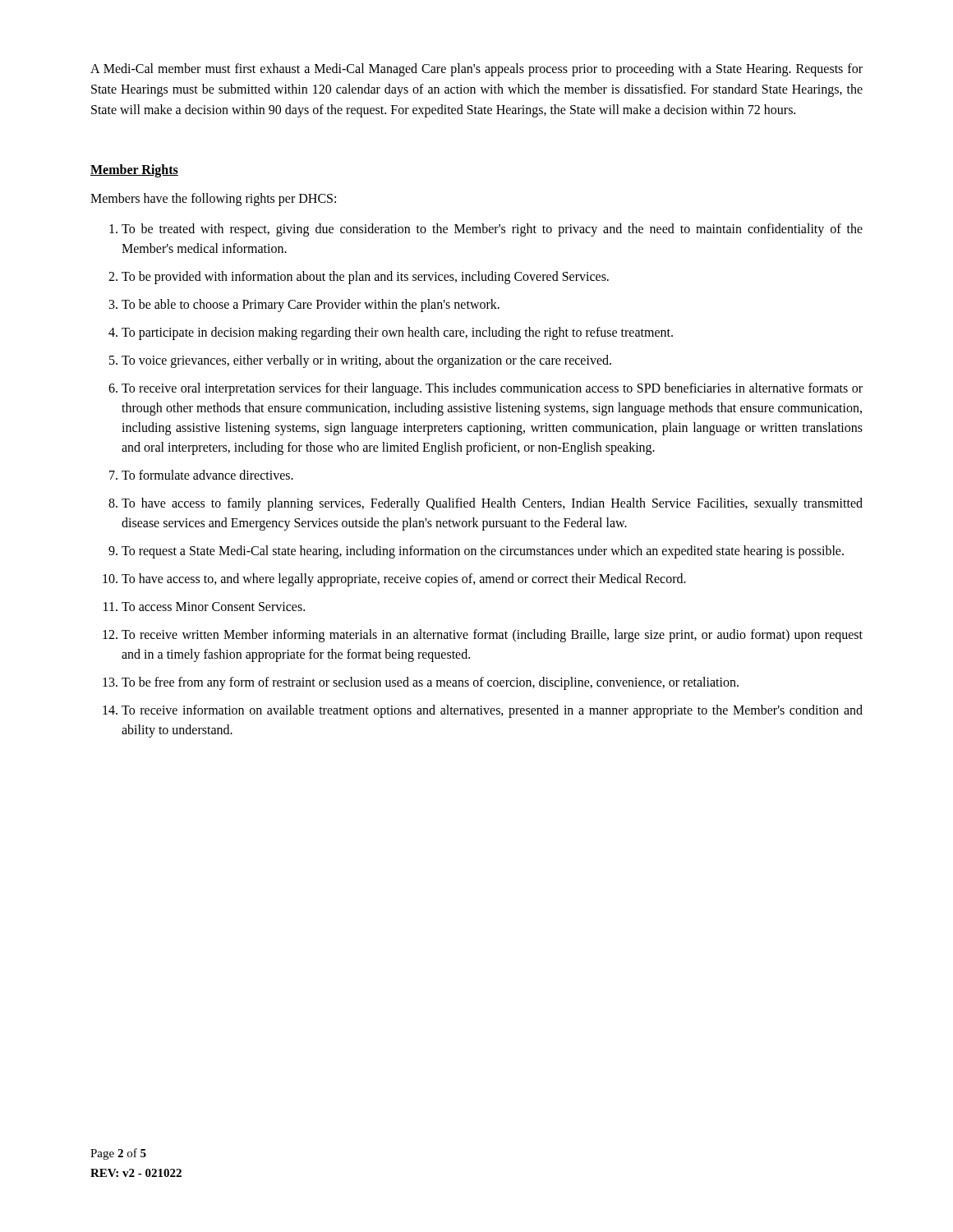Locate the block of text that opens with "To participate in decision making"
Screen dimensions: 1232x953
pyautogui.click(x=476, y=333)
